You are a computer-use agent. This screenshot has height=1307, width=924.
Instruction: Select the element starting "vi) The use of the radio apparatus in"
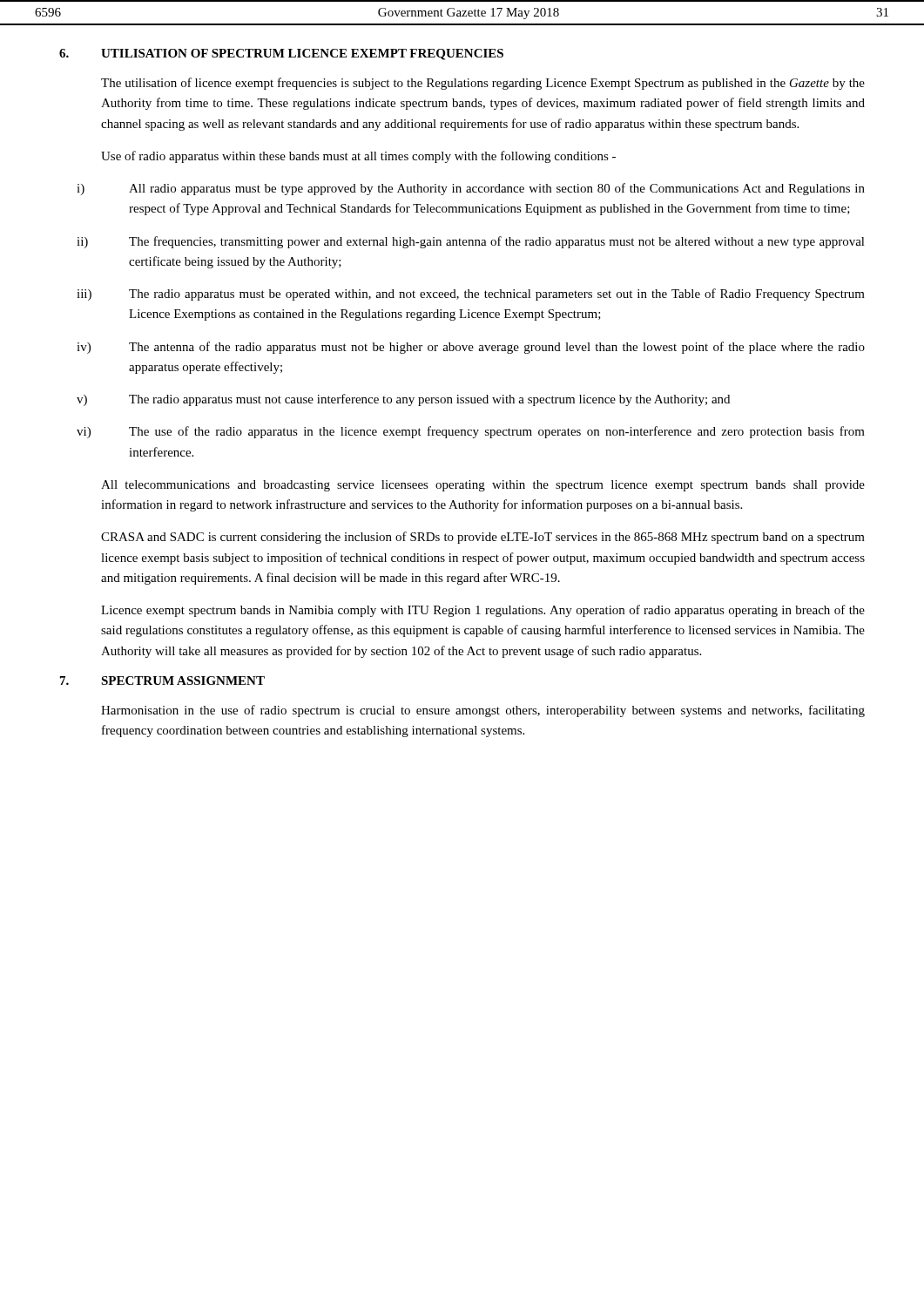click(x=471, y=442)
